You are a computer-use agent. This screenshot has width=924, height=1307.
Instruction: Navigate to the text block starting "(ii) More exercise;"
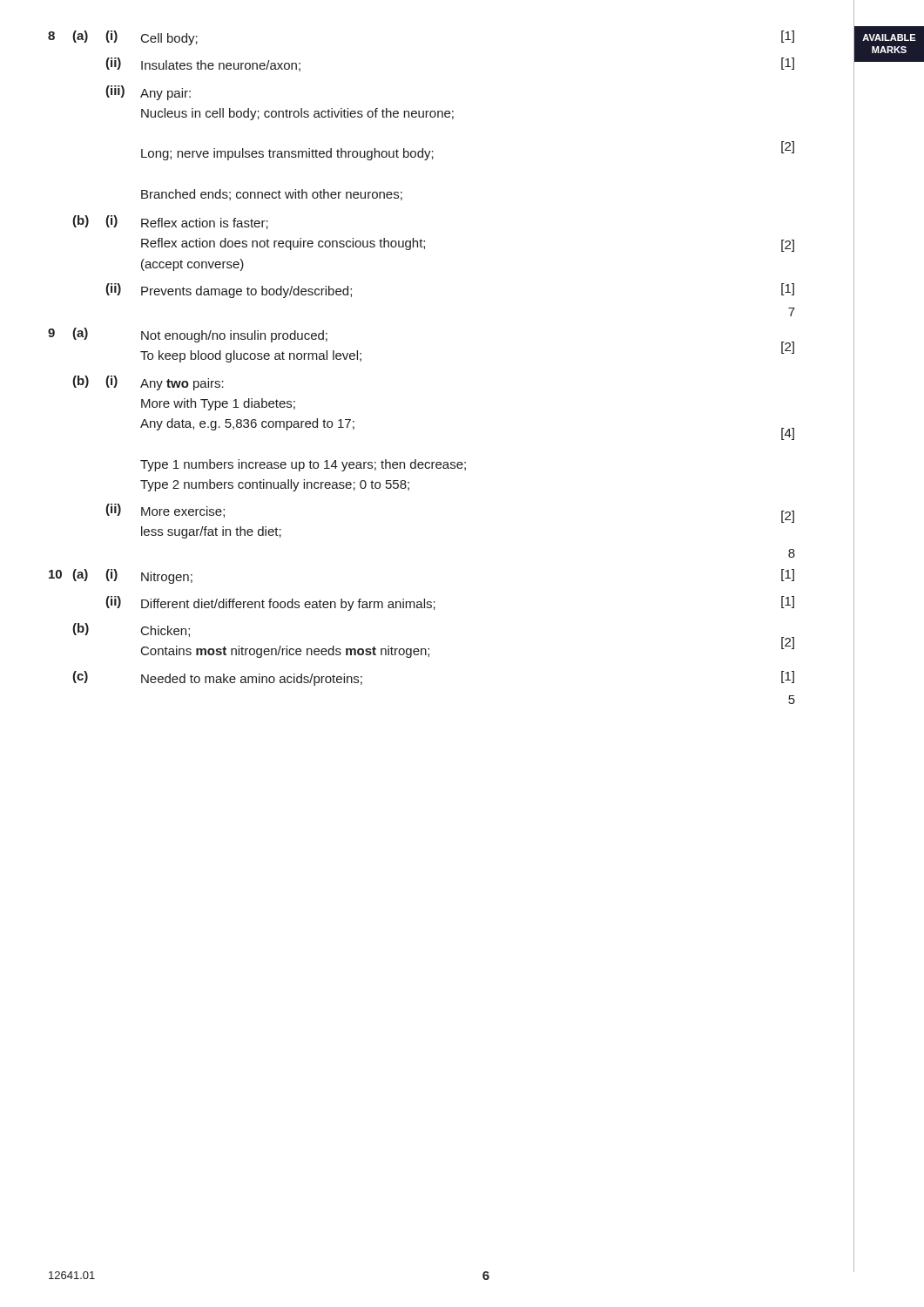(207, 513)
